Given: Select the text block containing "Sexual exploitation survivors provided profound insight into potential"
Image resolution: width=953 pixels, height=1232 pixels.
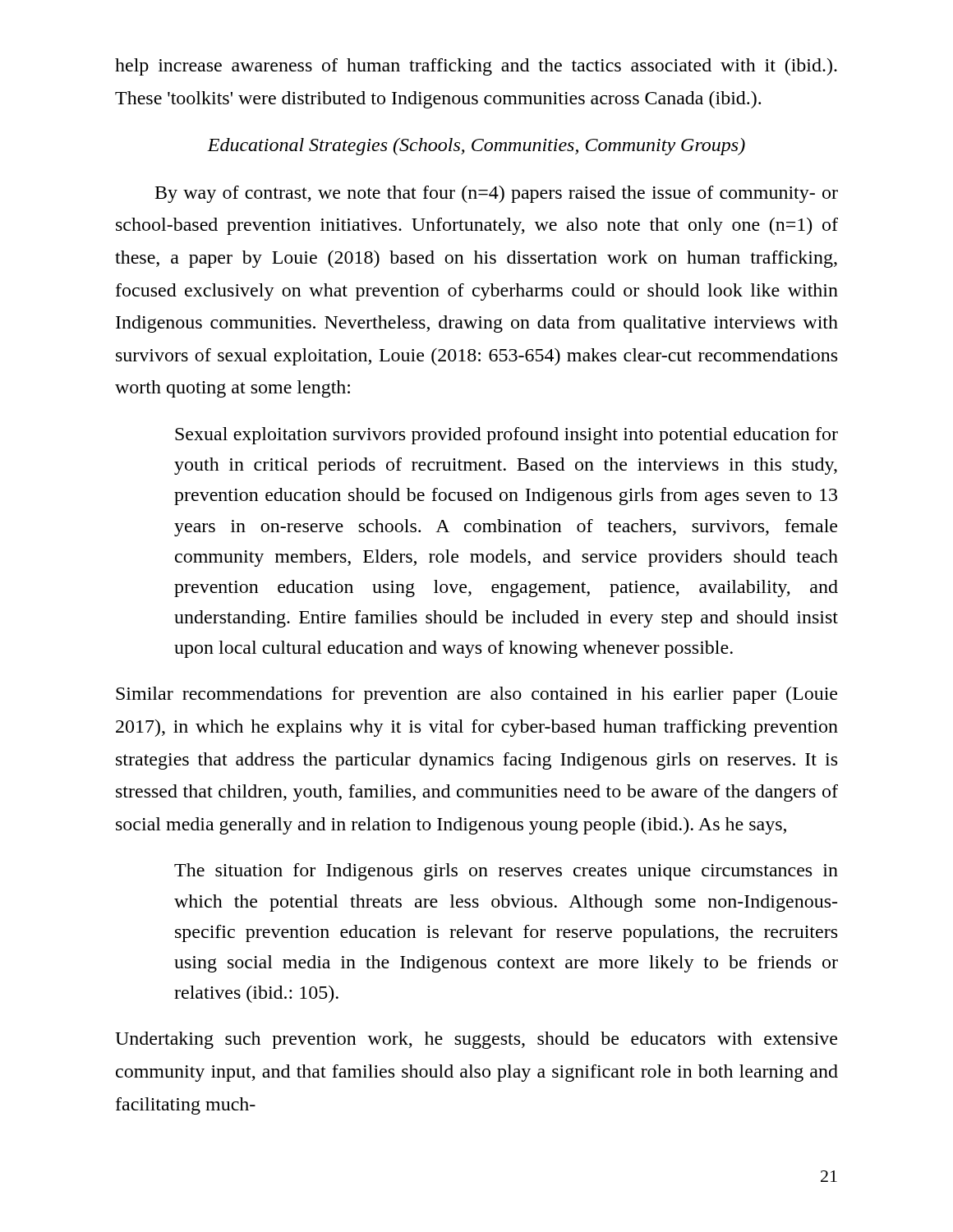Looking at the screenshot, I should click(506, 541).
